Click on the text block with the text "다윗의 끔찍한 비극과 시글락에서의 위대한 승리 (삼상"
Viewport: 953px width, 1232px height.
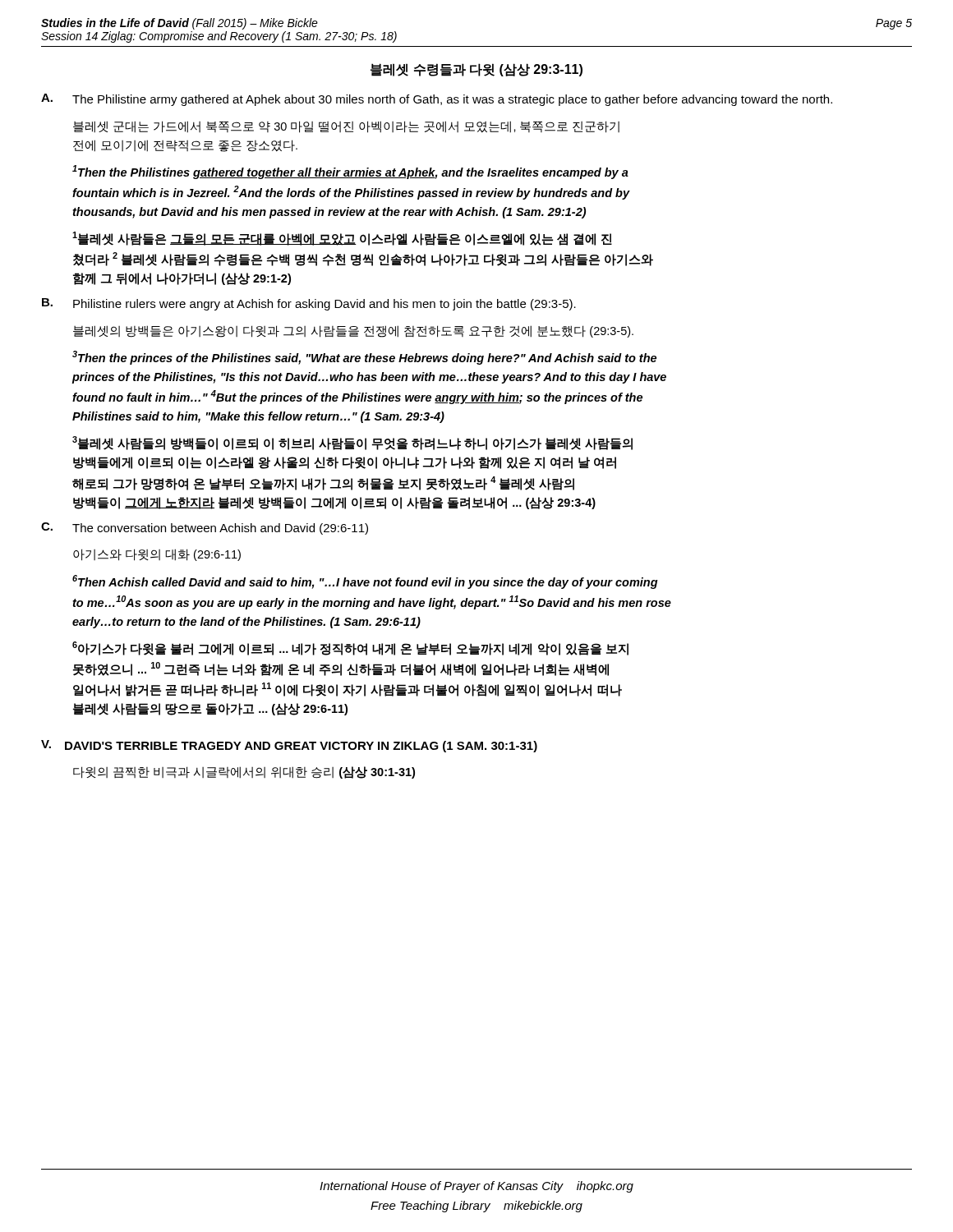tap(244, 772)
